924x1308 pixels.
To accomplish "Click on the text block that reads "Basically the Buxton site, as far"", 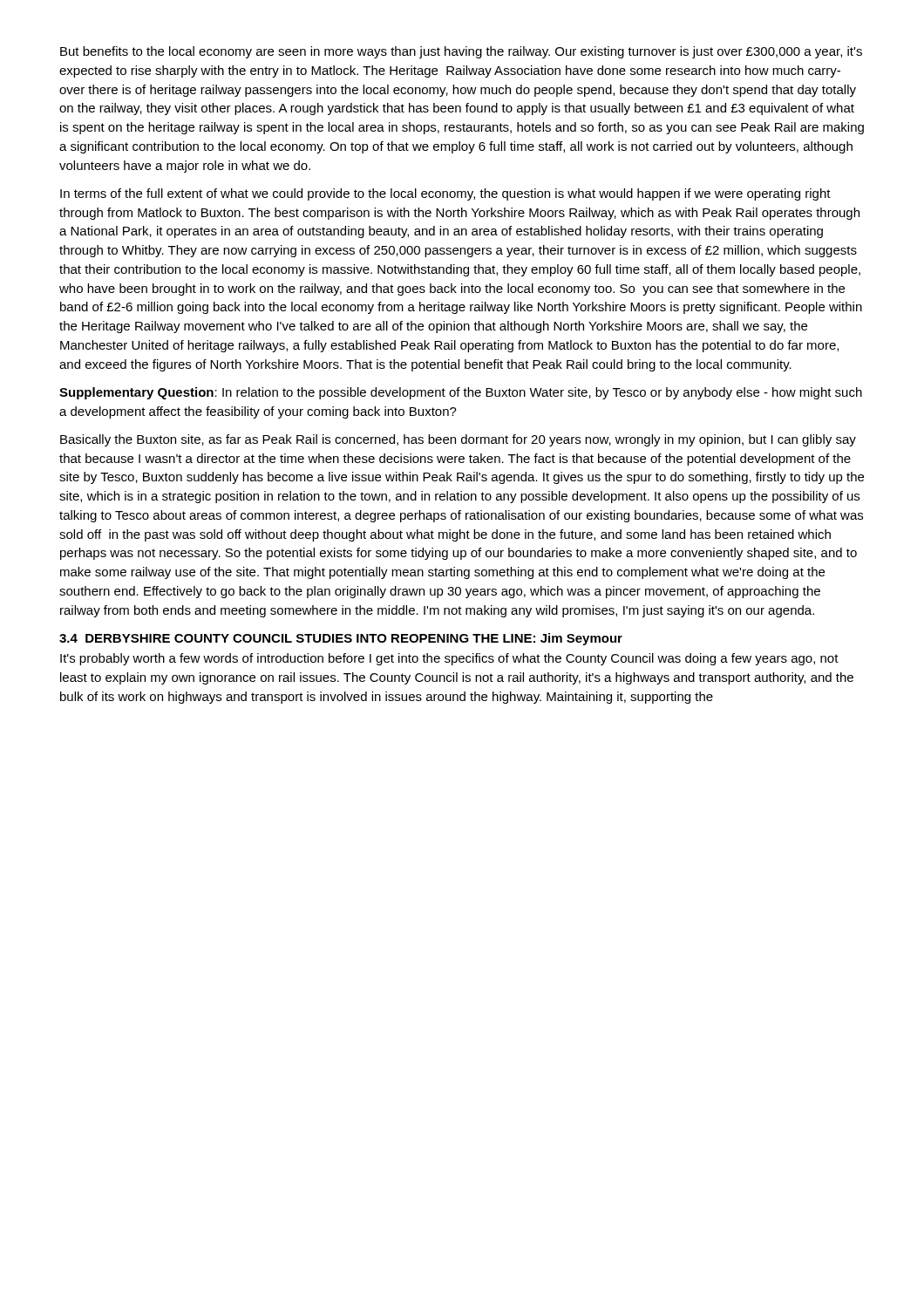I will [x=462, y=525].
